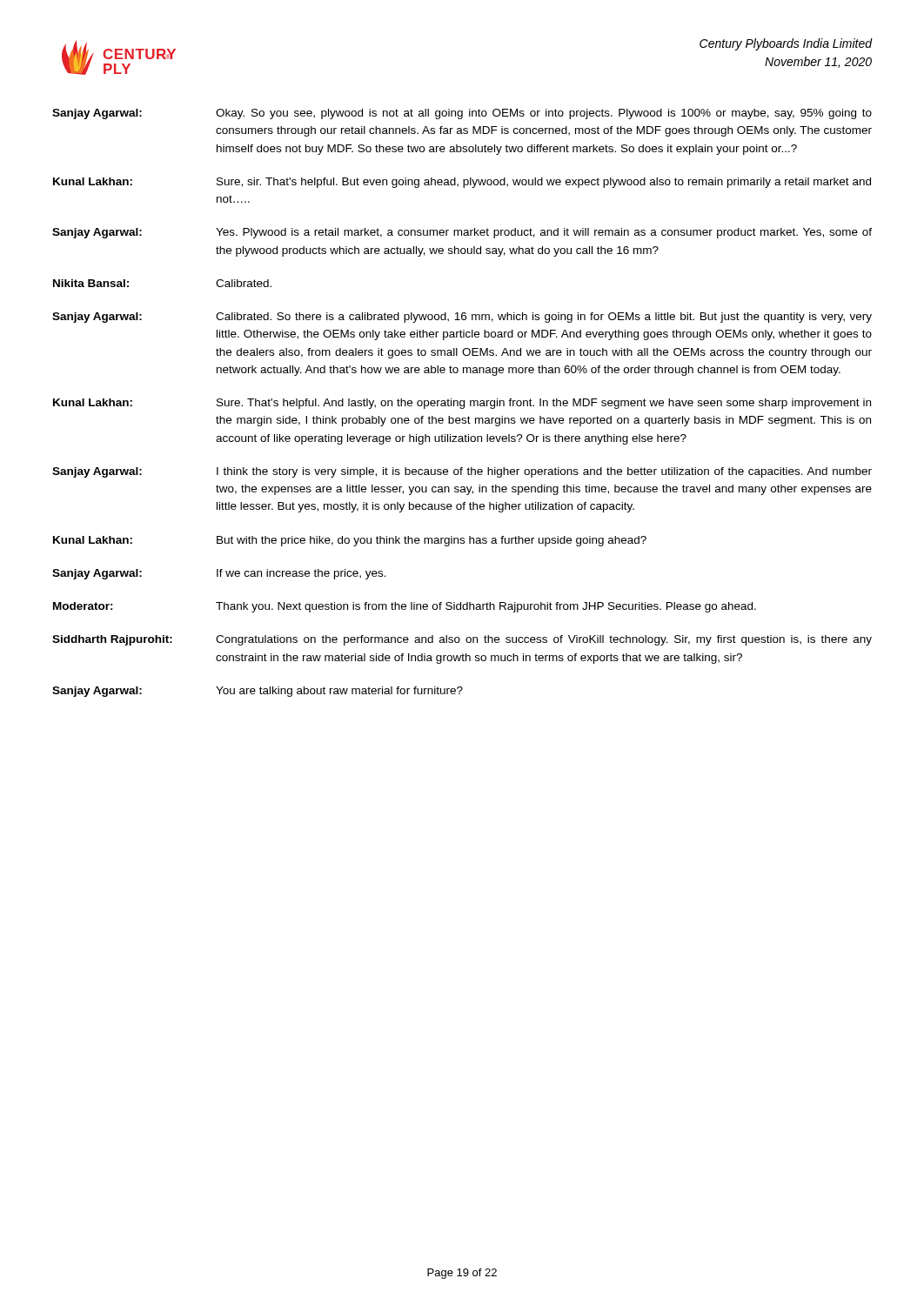Find the text block that reads "Sanjay Agarwal: You are talking about raw"
The image size is (924, 1305).
coord(462,691)
